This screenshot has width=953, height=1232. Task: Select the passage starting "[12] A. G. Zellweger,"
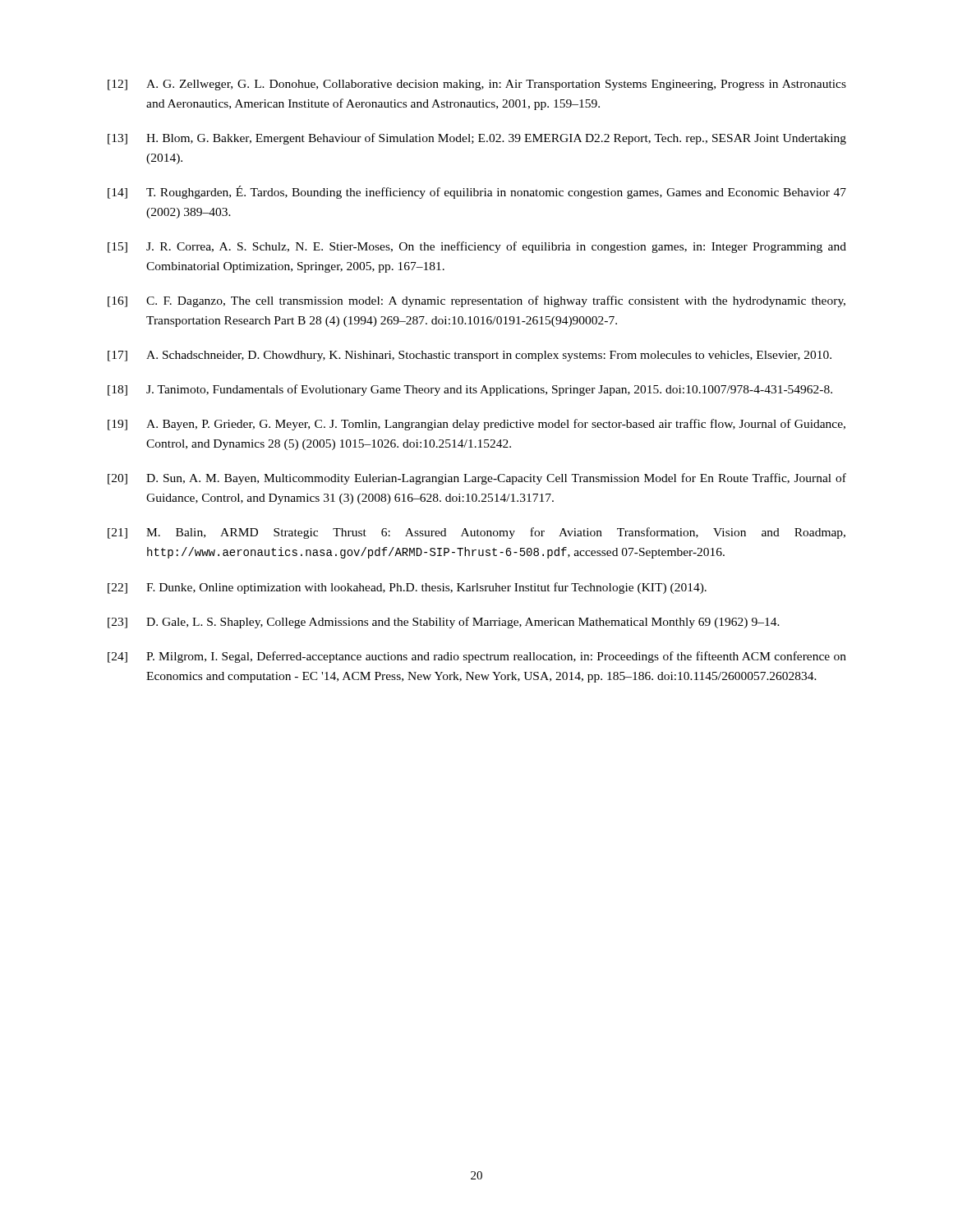pyautogui.click(x=476, y=94)
